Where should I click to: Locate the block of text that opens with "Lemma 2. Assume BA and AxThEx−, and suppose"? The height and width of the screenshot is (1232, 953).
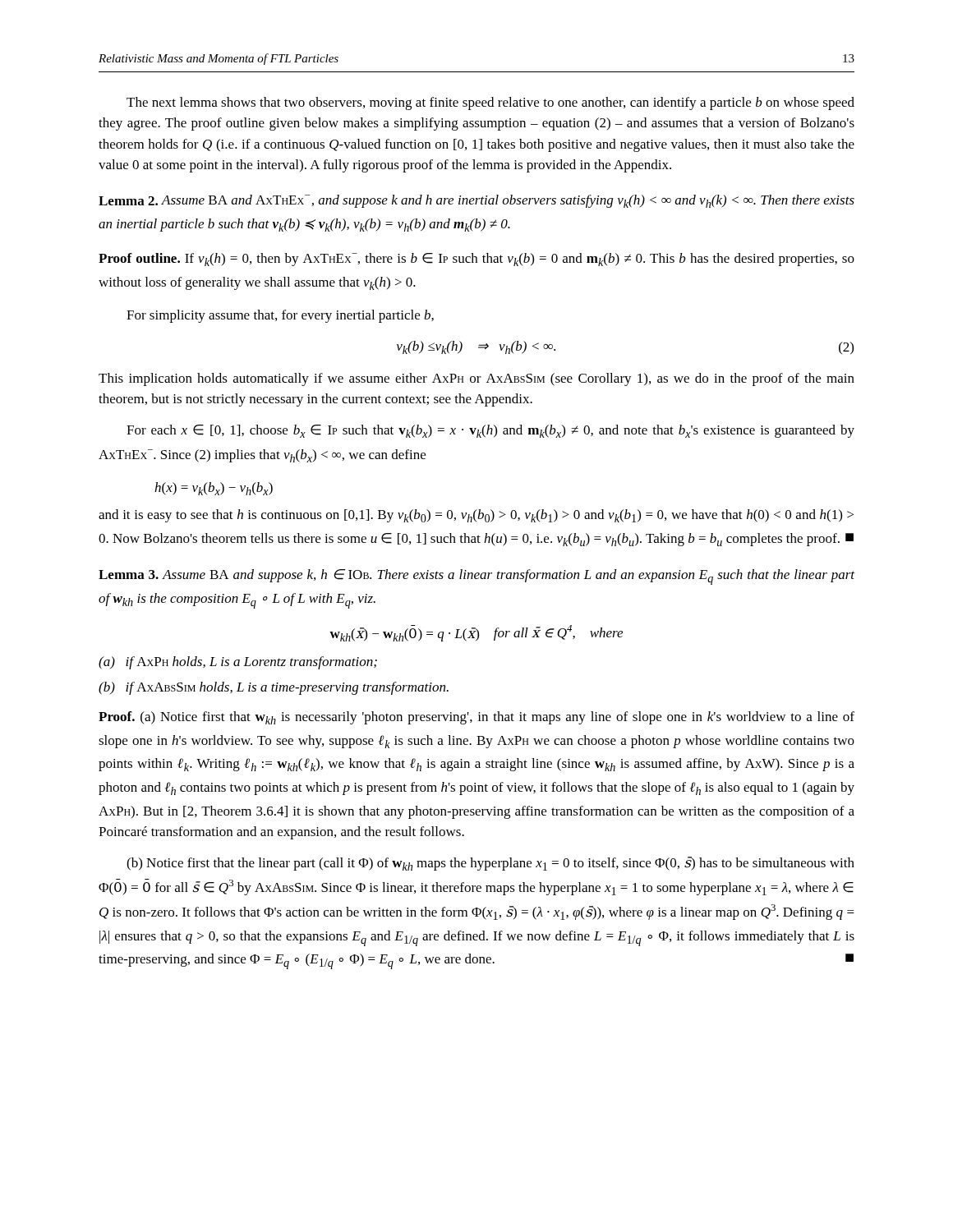pyautogui.click(x=476, y=213)
